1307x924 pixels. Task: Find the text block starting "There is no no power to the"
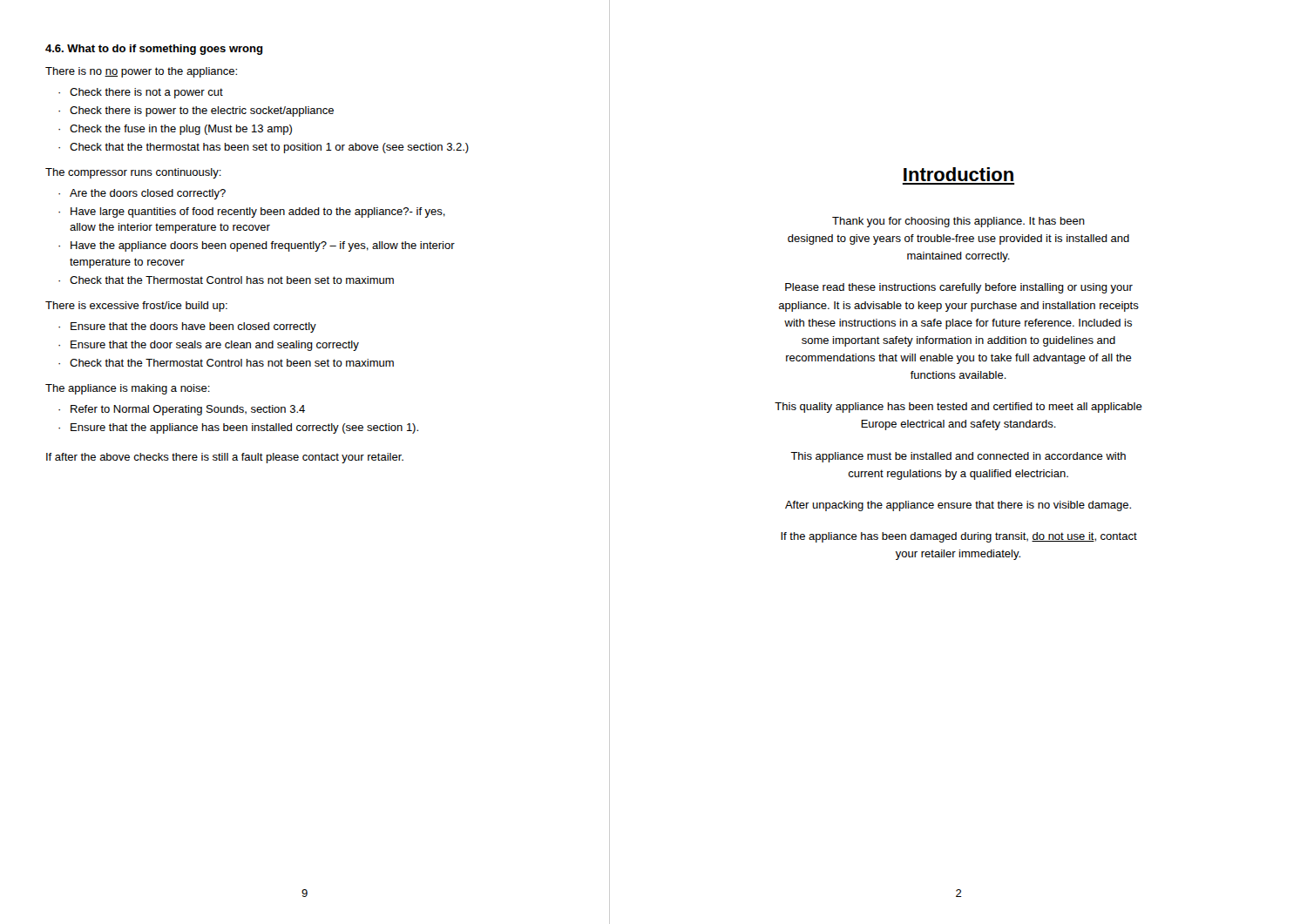pyautogui.click(x=142, y=71)
